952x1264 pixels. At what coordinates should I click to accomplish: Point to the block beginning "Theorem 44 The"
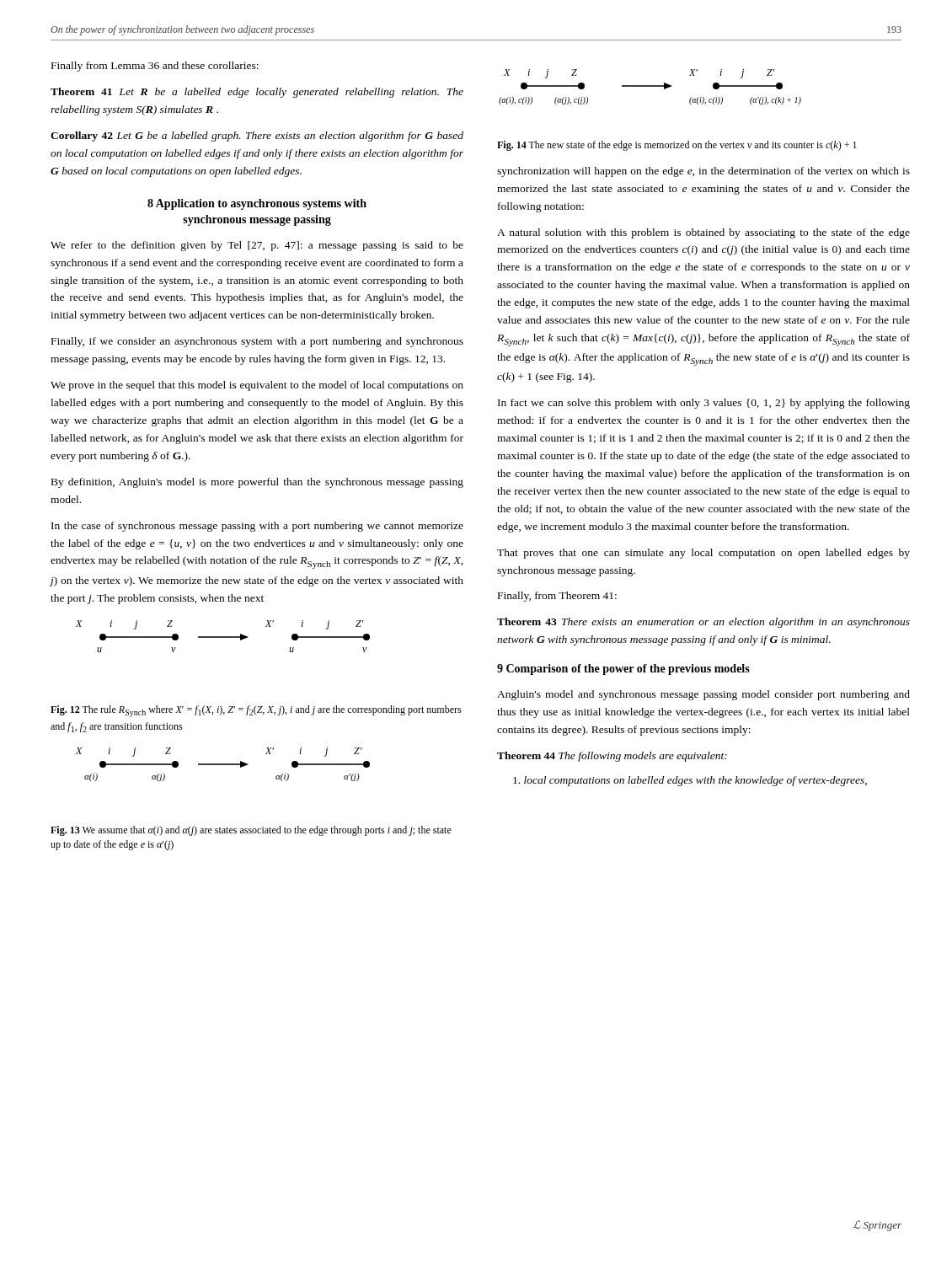click(x=612, y=755)
